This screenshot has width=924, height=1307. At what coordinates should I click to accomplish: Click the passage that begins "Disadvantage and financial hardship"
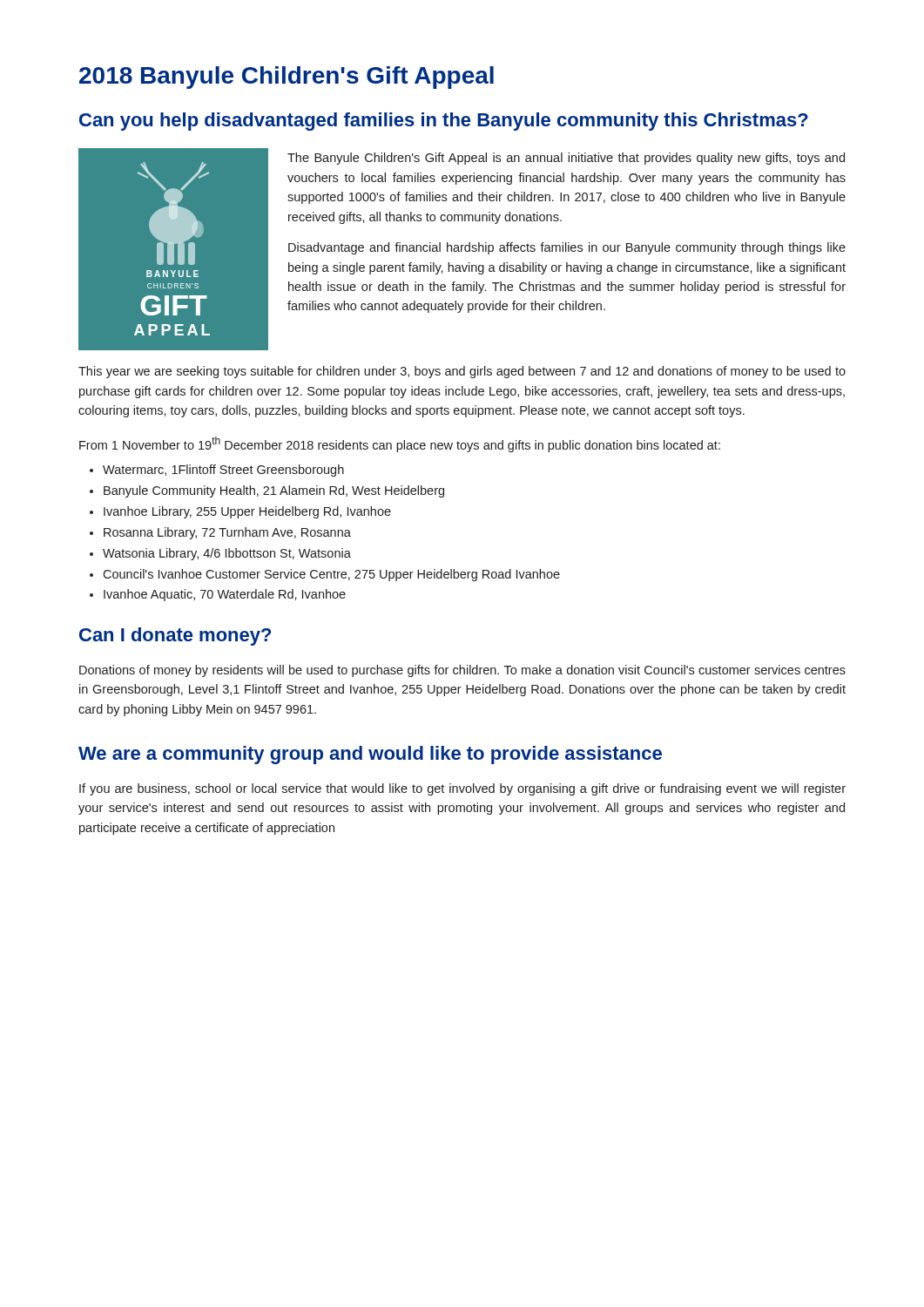point(567,277)
